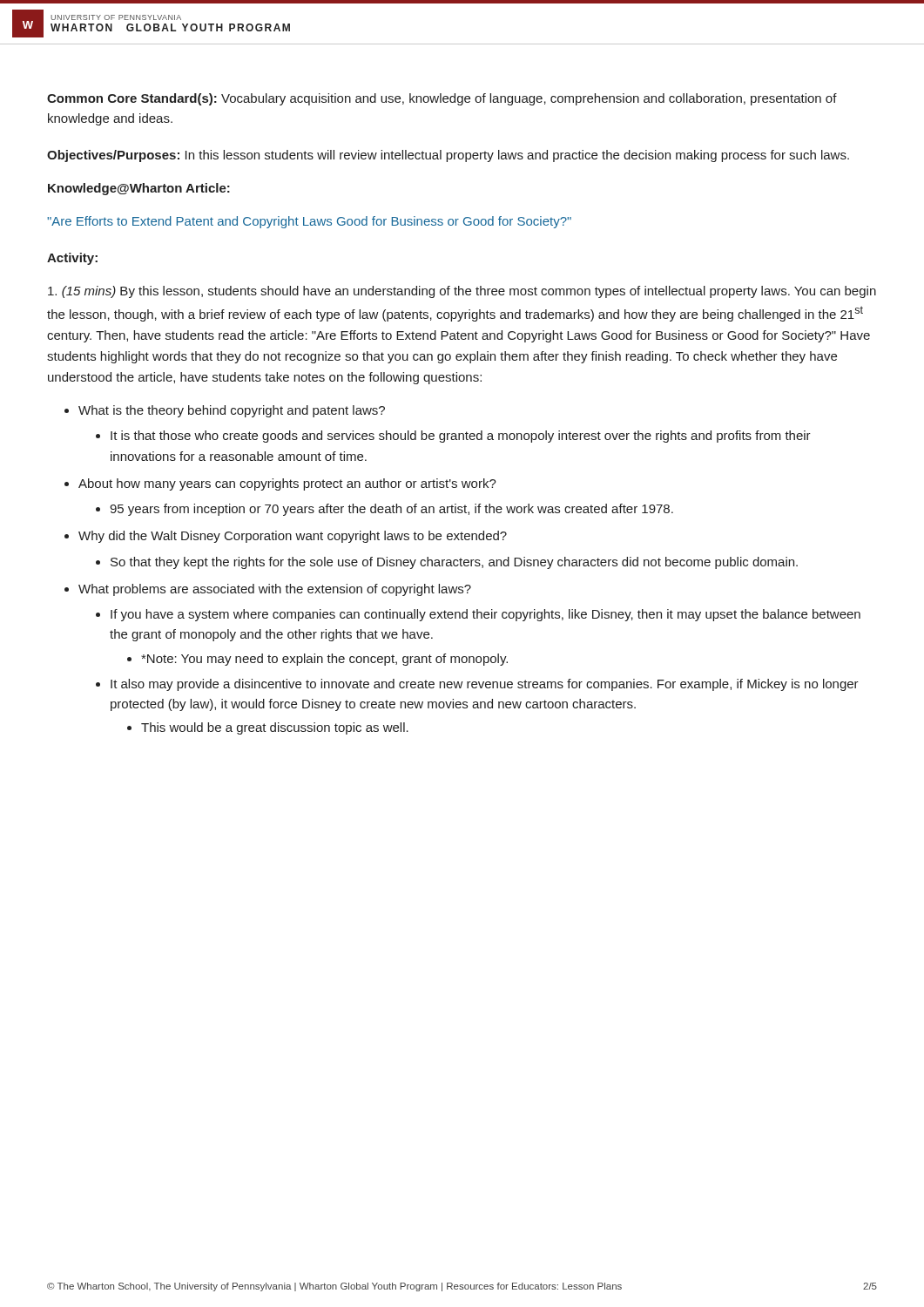The height and width of the screenshot is (1307, 924).
Task: Locate the block of text that opens with "About how many"
Action: [478, 497]
